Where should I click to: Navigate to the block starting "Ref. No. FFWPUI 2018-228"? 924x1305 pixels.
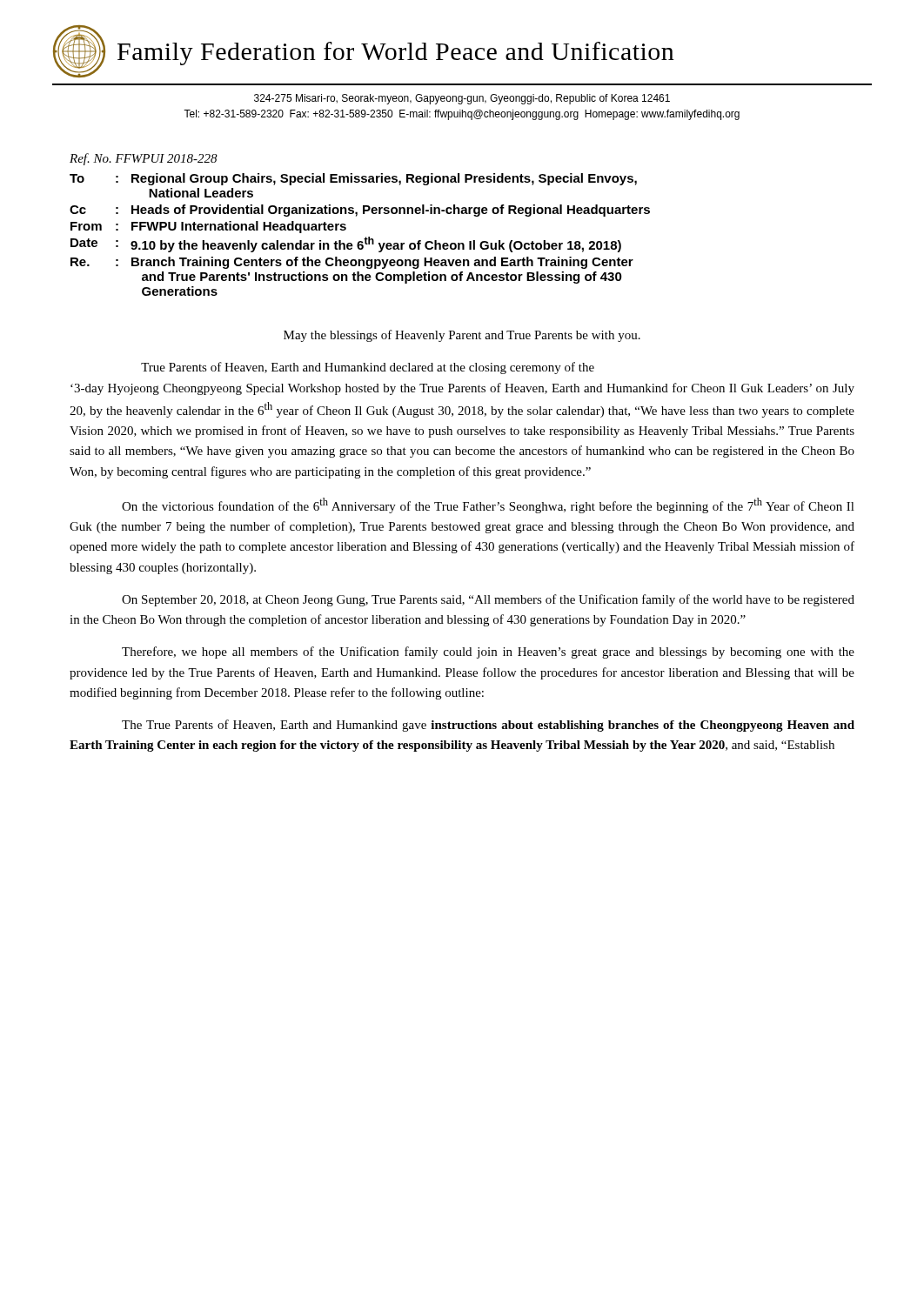point(143,158)
